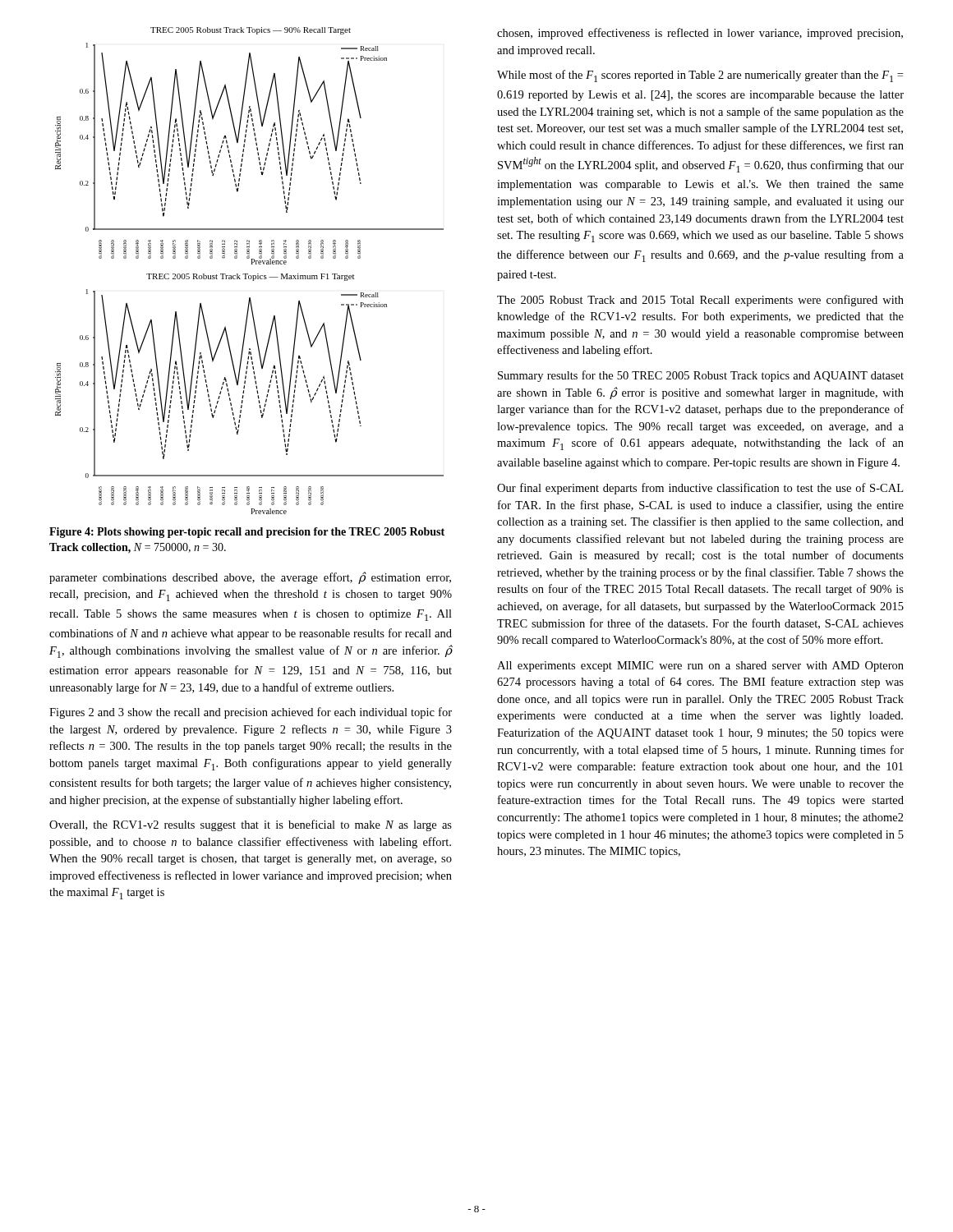Point to the region starting "Figures 2 and 3 show the recall"

coord(251,756)
